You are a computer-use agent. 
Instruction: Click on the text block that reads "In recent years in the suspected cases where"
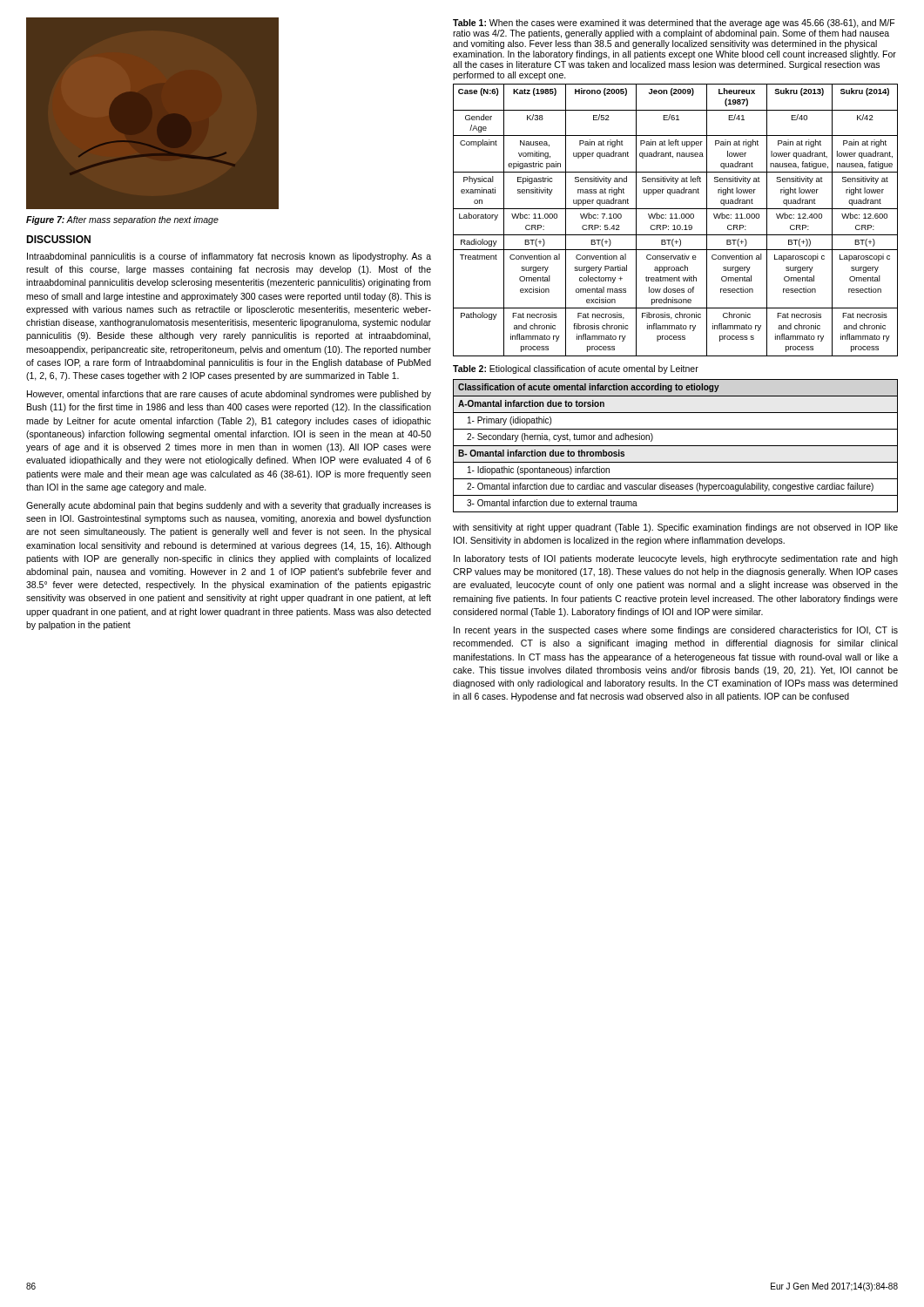click(x=675, y=663)
